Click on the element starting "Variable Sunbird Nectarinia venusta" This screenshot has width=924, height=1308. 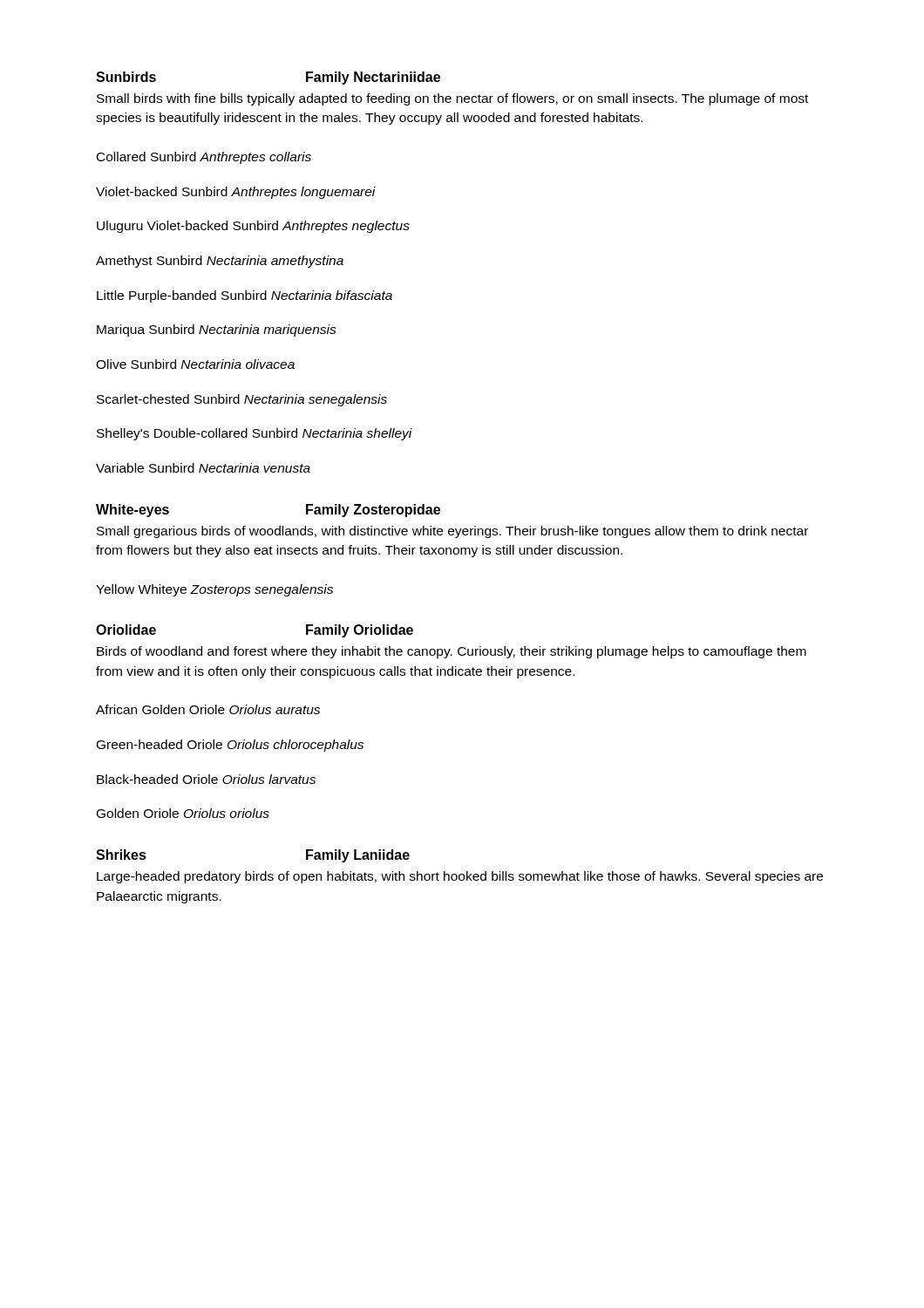(203, 468)
